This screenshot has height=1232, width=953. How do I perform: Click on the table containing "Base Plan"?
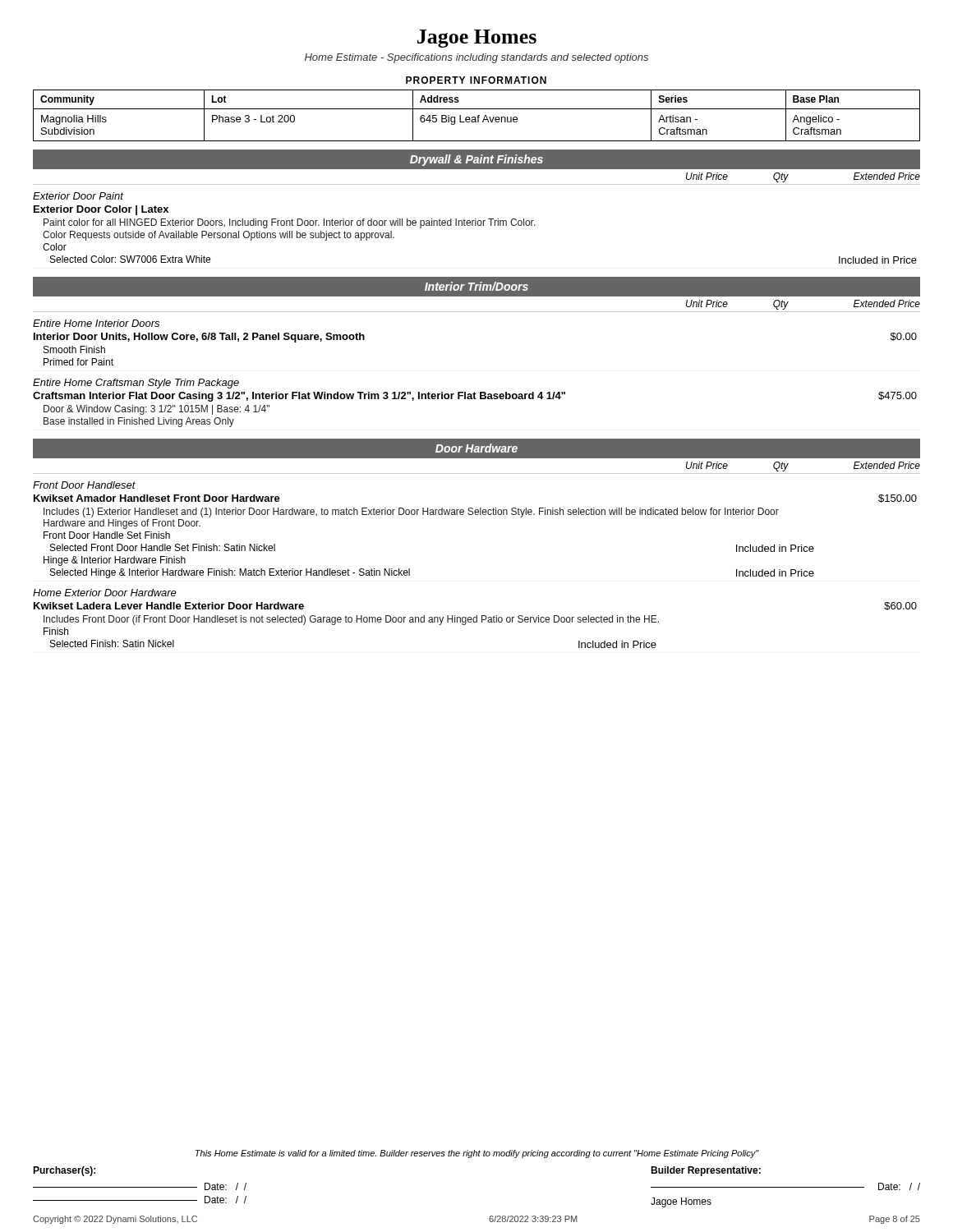click(476, 115)
